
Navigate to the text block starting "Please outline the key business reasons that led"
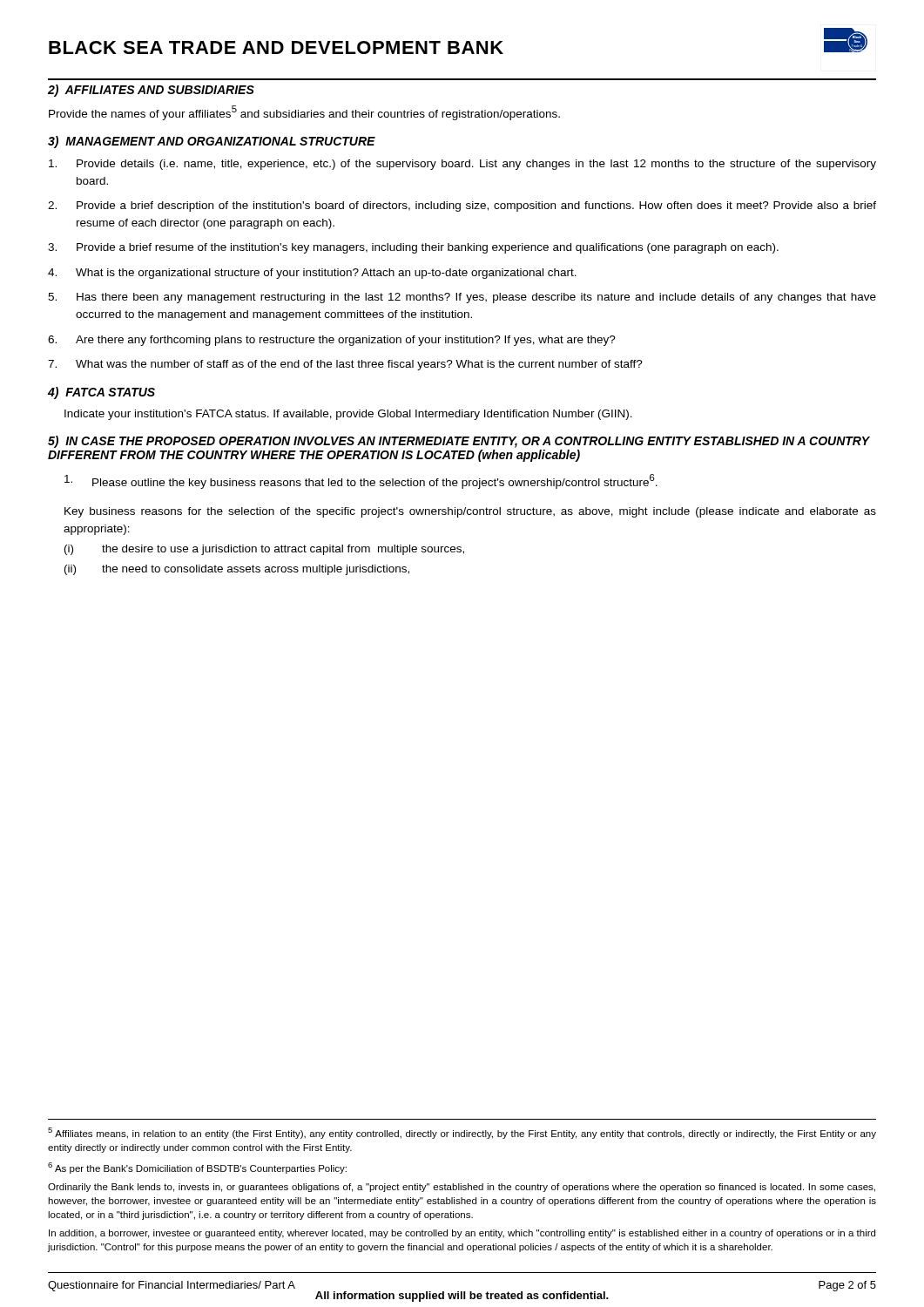coord(470,481)
